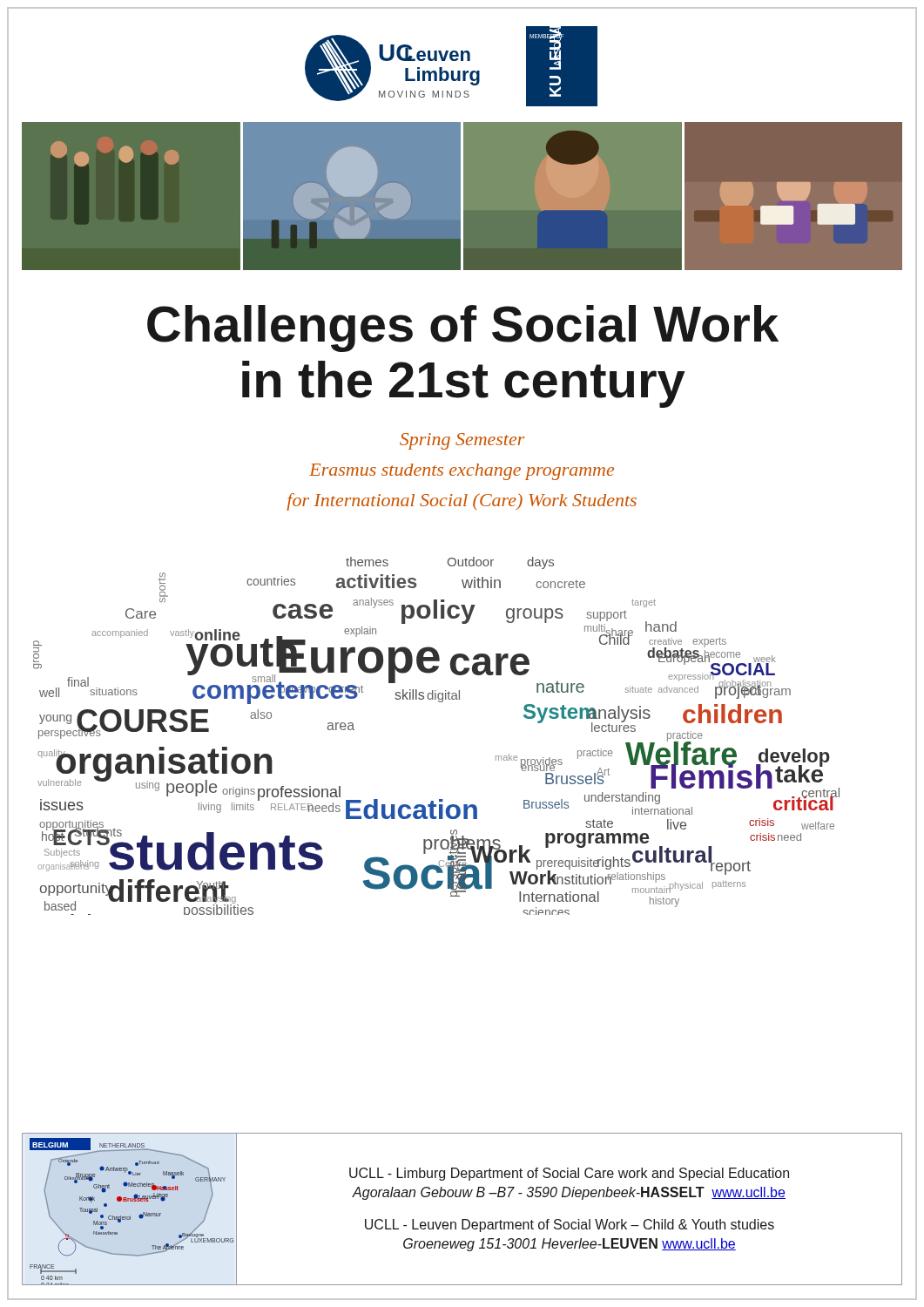
Task: Locate the region starting "UCLL - Limburg Department of"
Action: (569, 1174)
